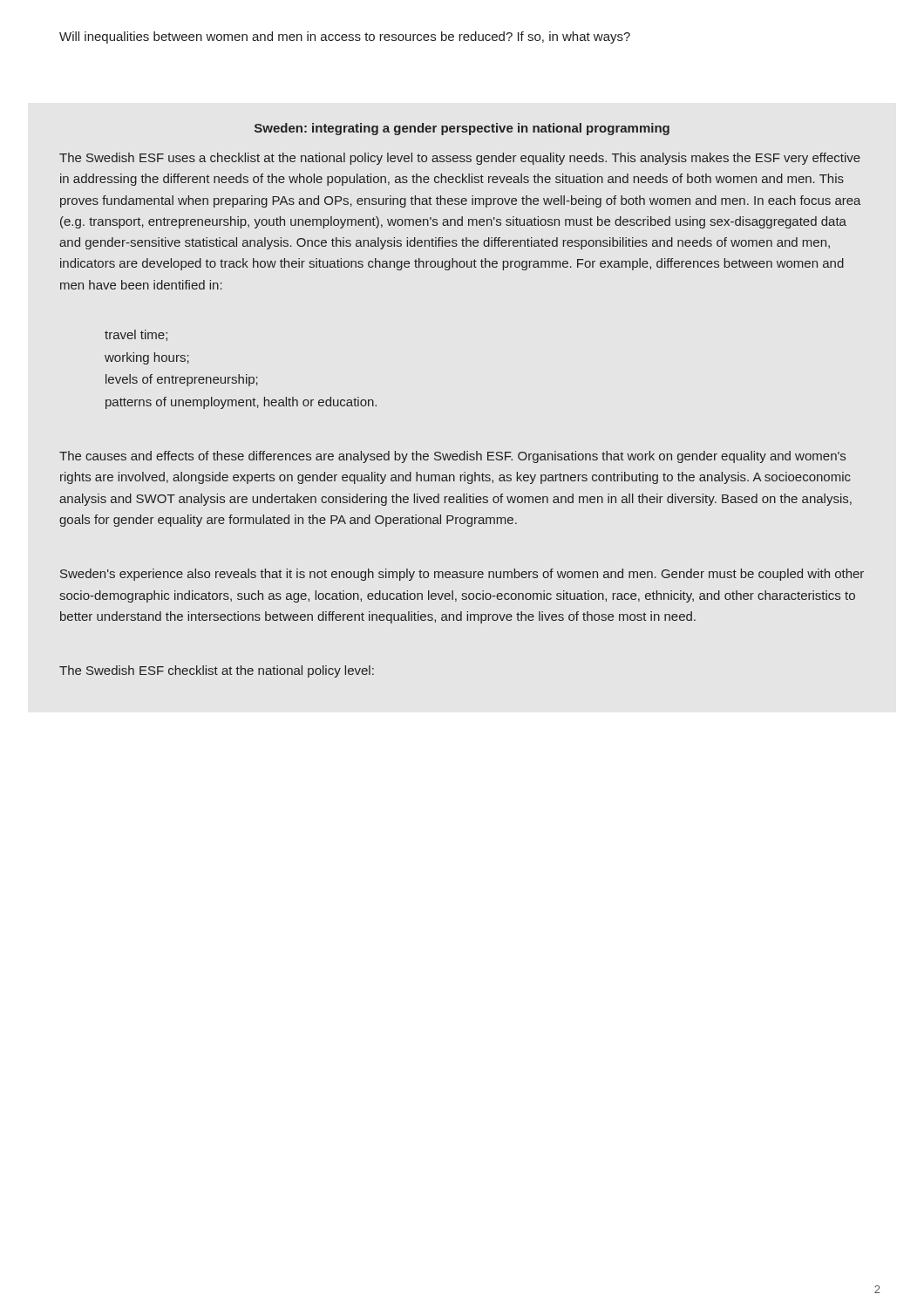Locate the text block starting "travel time;"
The height and width of the screenshot is (1308, 924).
[x=137, y=335]
